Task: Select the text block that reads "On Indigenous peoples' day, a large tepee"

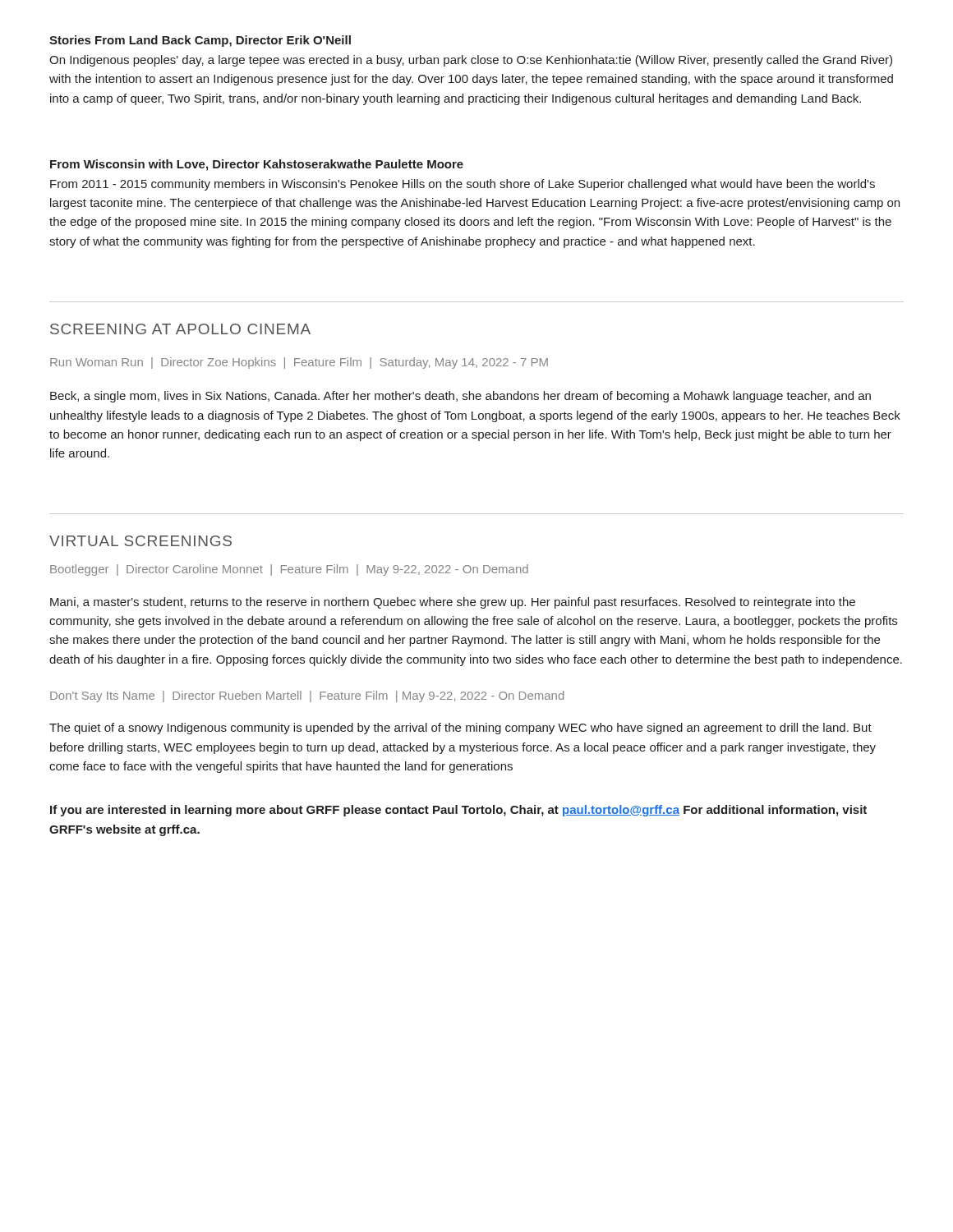Action: [471, 79]
